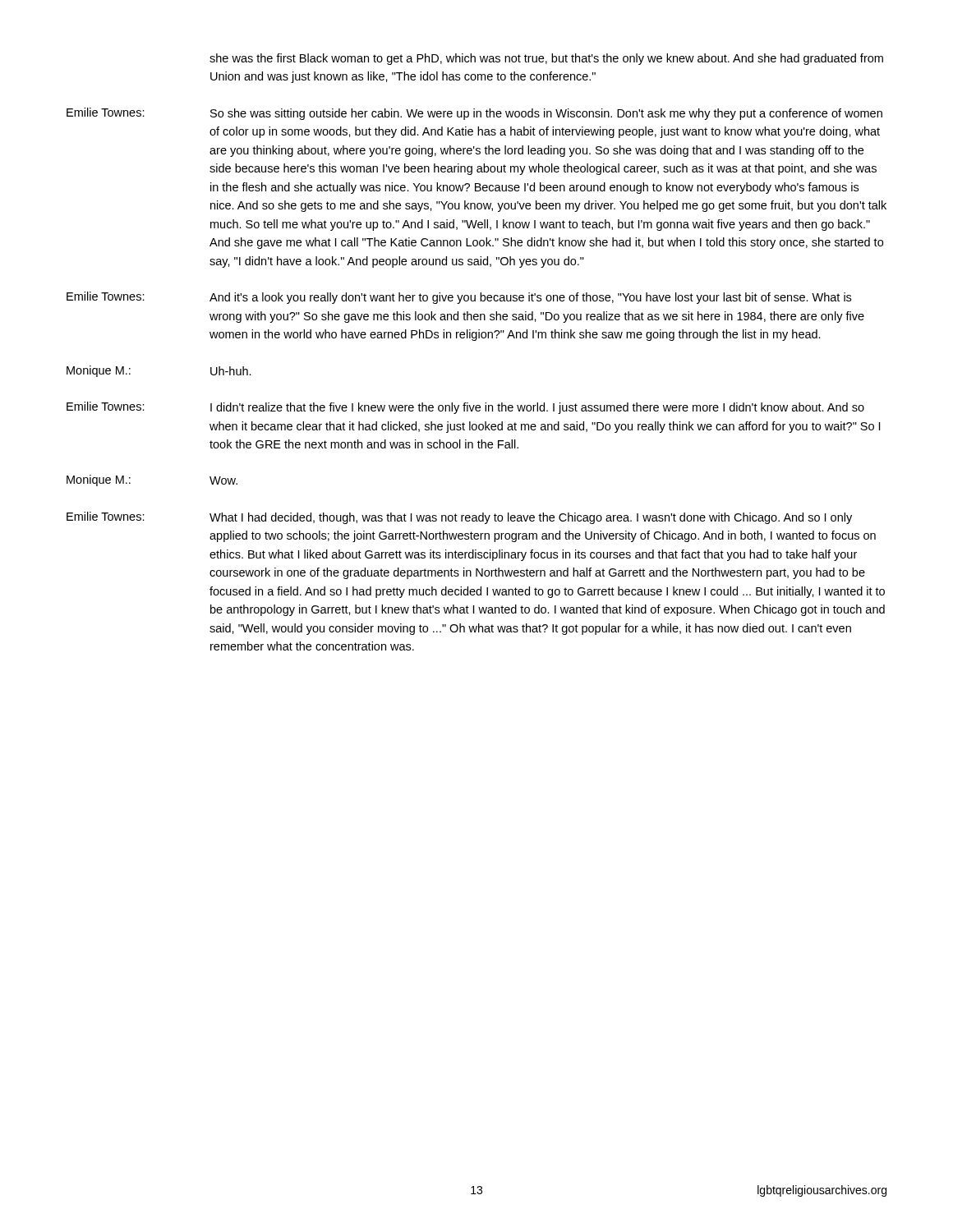Locate the text block that reads "Emilie Townes: I didn't realize that the"
This screenshot has width=953, height=1232.
click(476, 426)
